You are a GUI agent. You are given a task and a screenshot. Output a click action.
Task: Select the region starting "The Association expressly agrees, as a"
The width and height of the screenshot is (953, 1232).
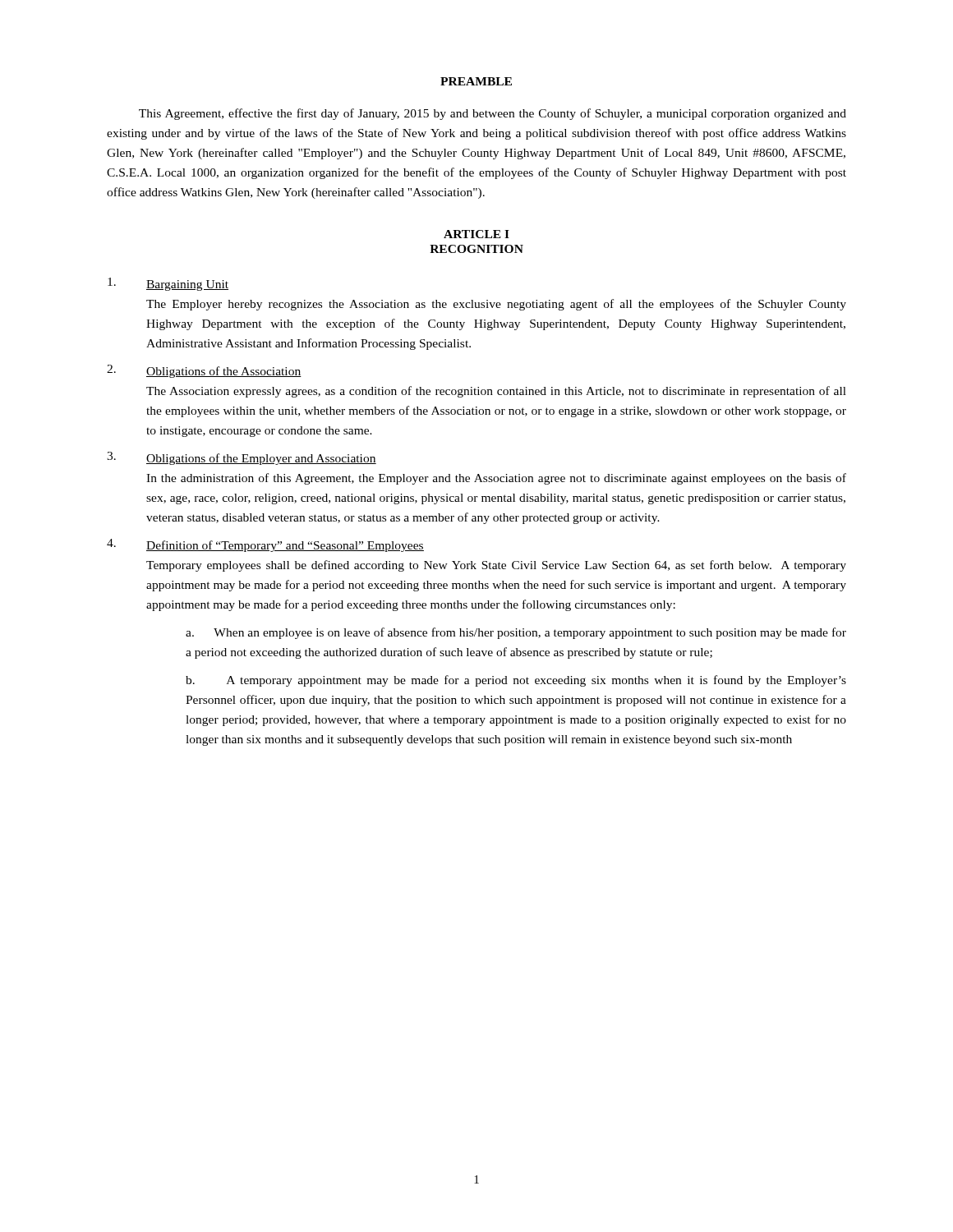coord(496,410)
